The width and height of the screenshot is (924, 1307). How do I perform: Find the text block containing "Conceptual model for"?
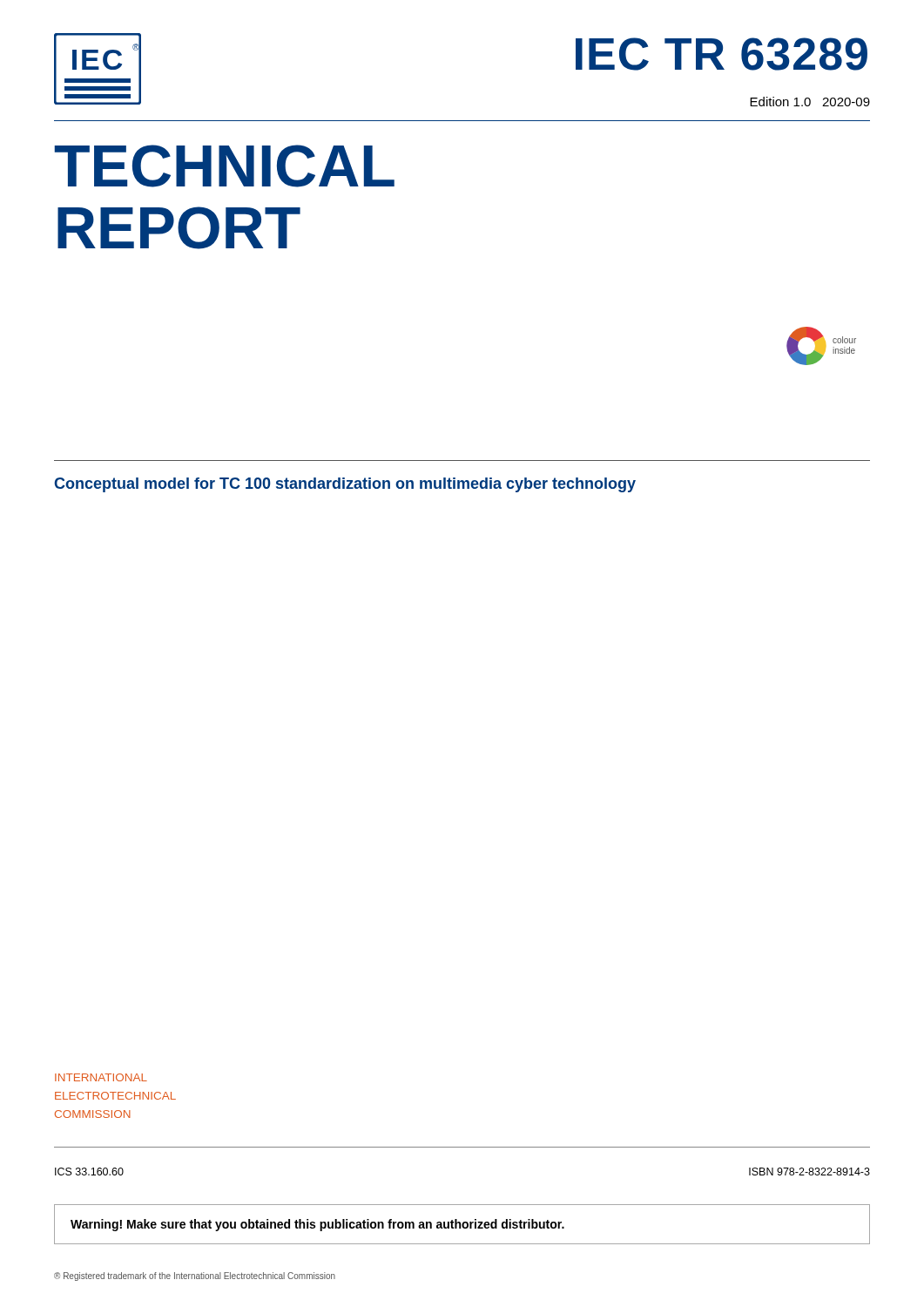[x=345, y=484]
